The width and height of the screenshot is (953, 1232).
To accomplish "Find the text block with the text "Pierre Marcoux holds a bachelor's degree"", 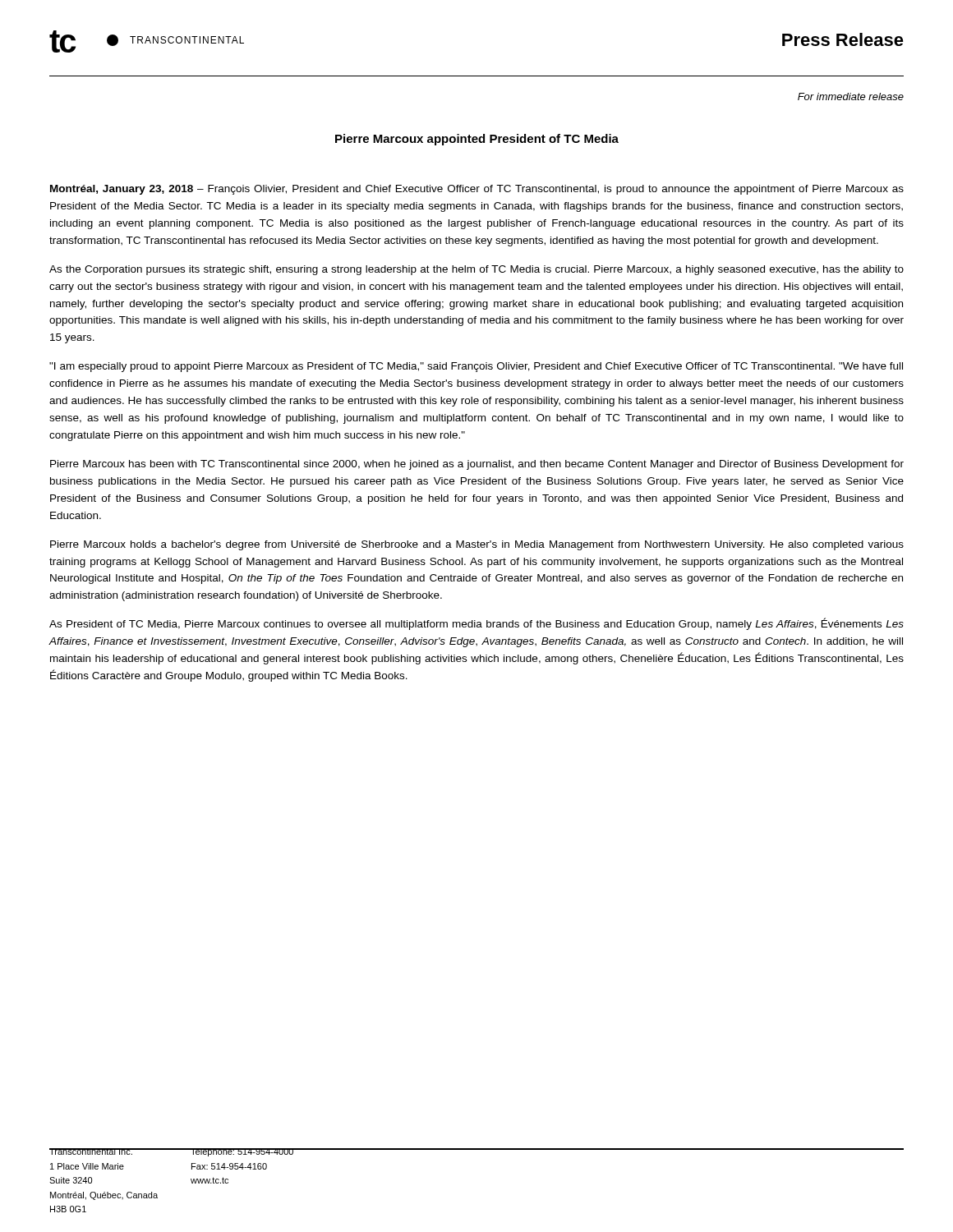I will click(x=476, y=570).
